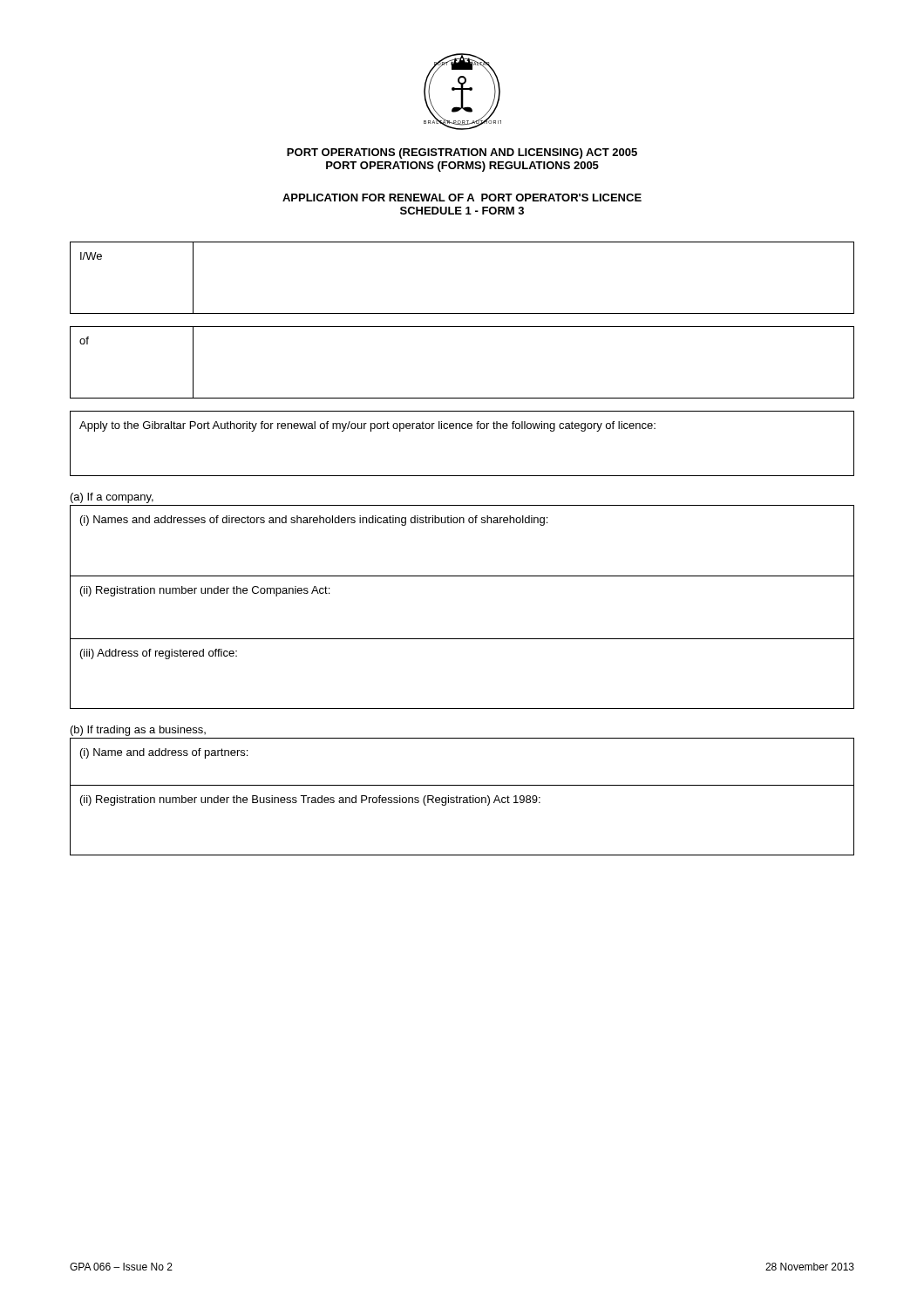Select the title that says "PORT OPERATIONS (REGISTRATION AND LICENSING) ACT 2005"
This screenshot has height=1308, width=924.
[462, 159]
